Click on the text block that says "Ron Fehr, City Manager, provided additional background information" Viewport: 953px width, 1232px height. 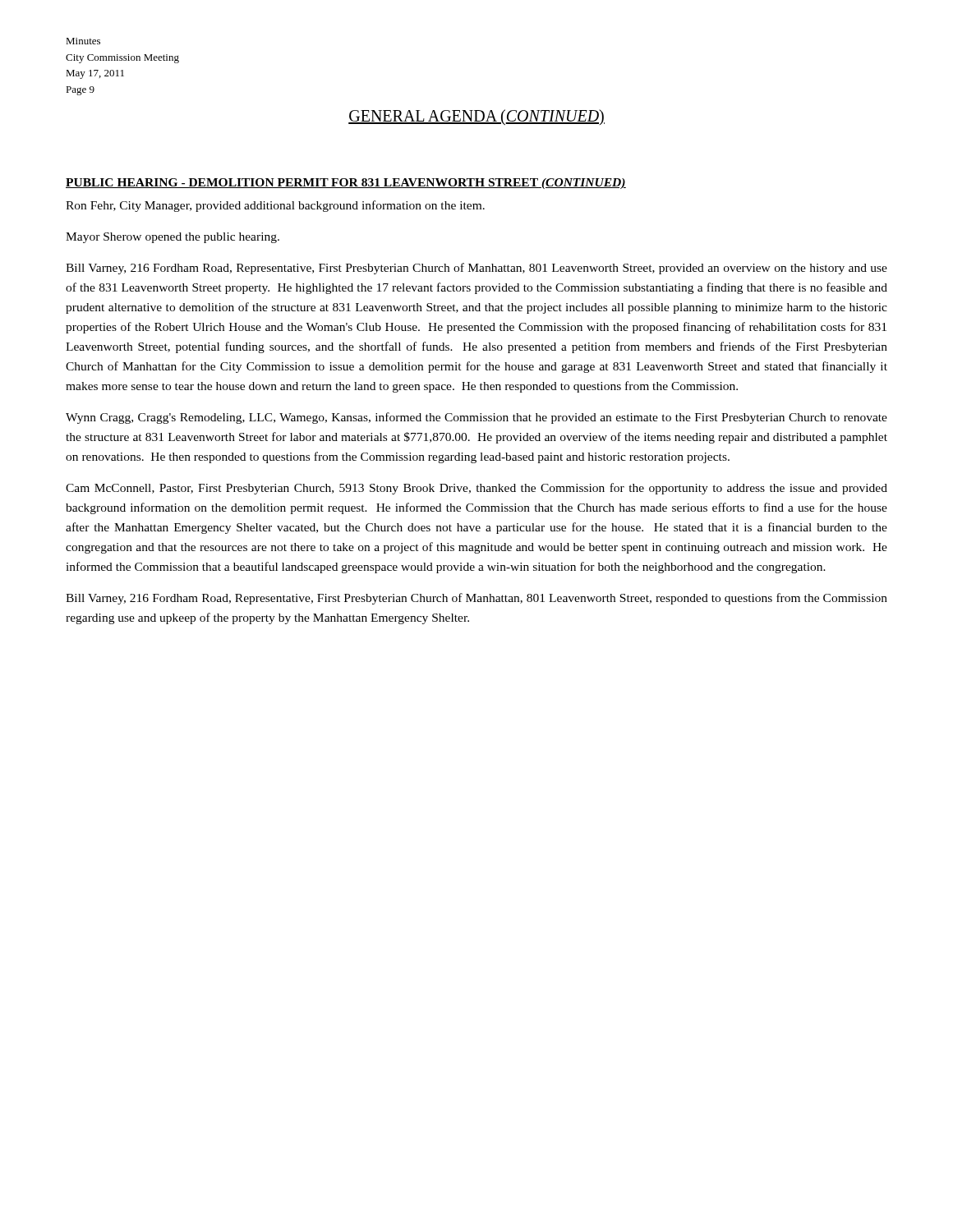pyautogui.click(x=275, y=205)
